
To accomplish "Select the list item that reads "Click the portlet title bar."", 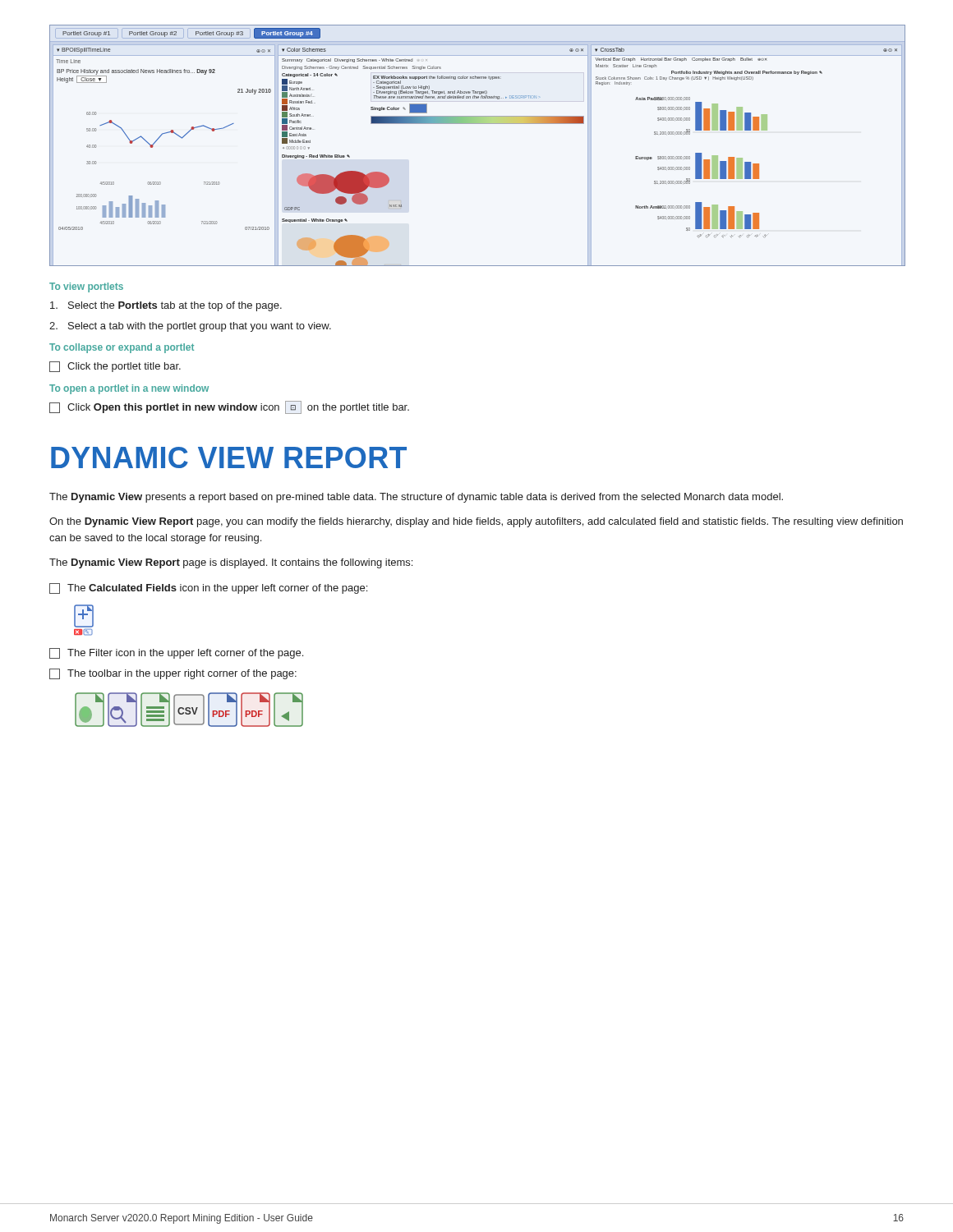I will click(x=115, y=366).
